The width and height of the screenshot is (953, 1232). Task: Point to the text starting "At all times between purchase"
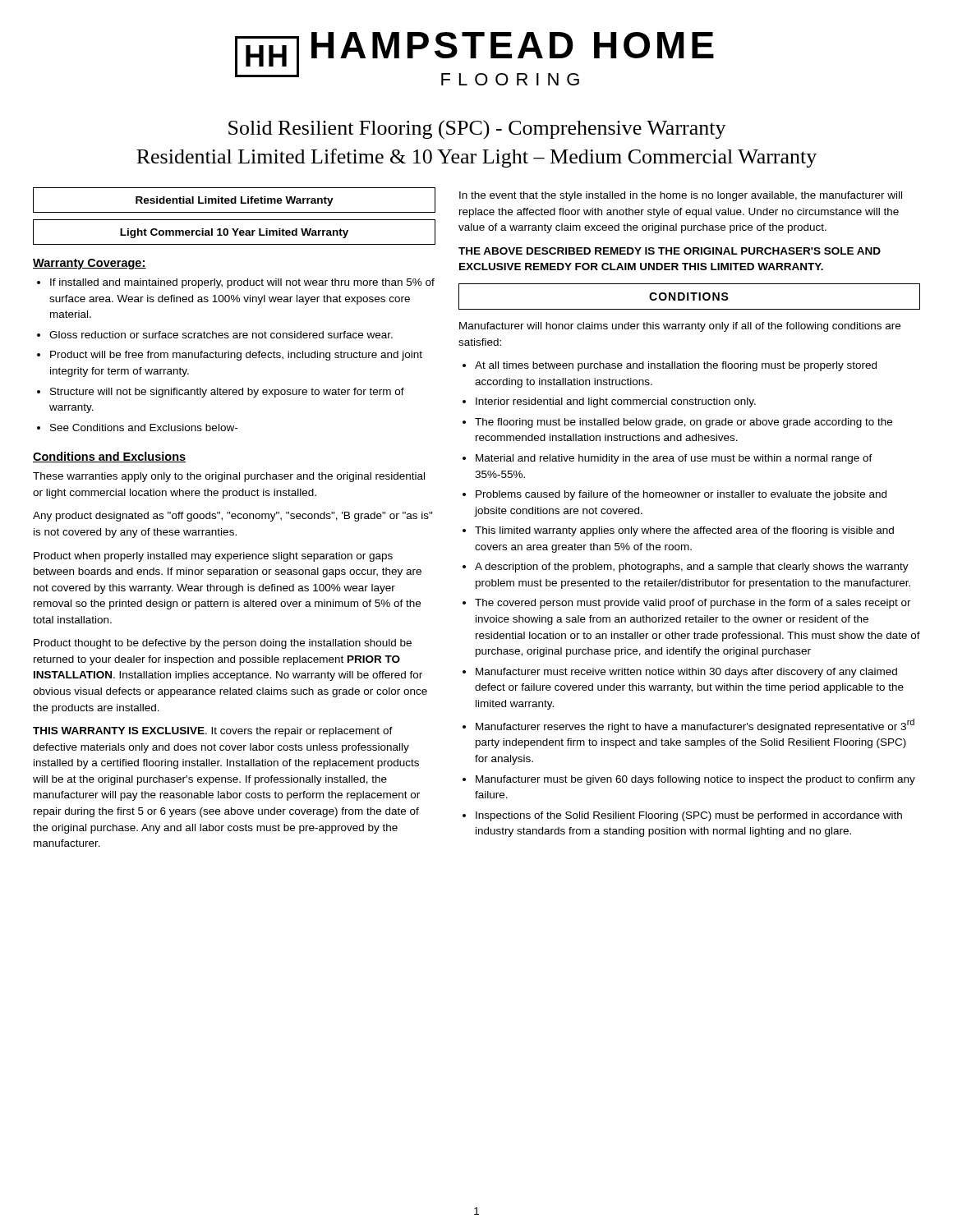pos(676,373)
